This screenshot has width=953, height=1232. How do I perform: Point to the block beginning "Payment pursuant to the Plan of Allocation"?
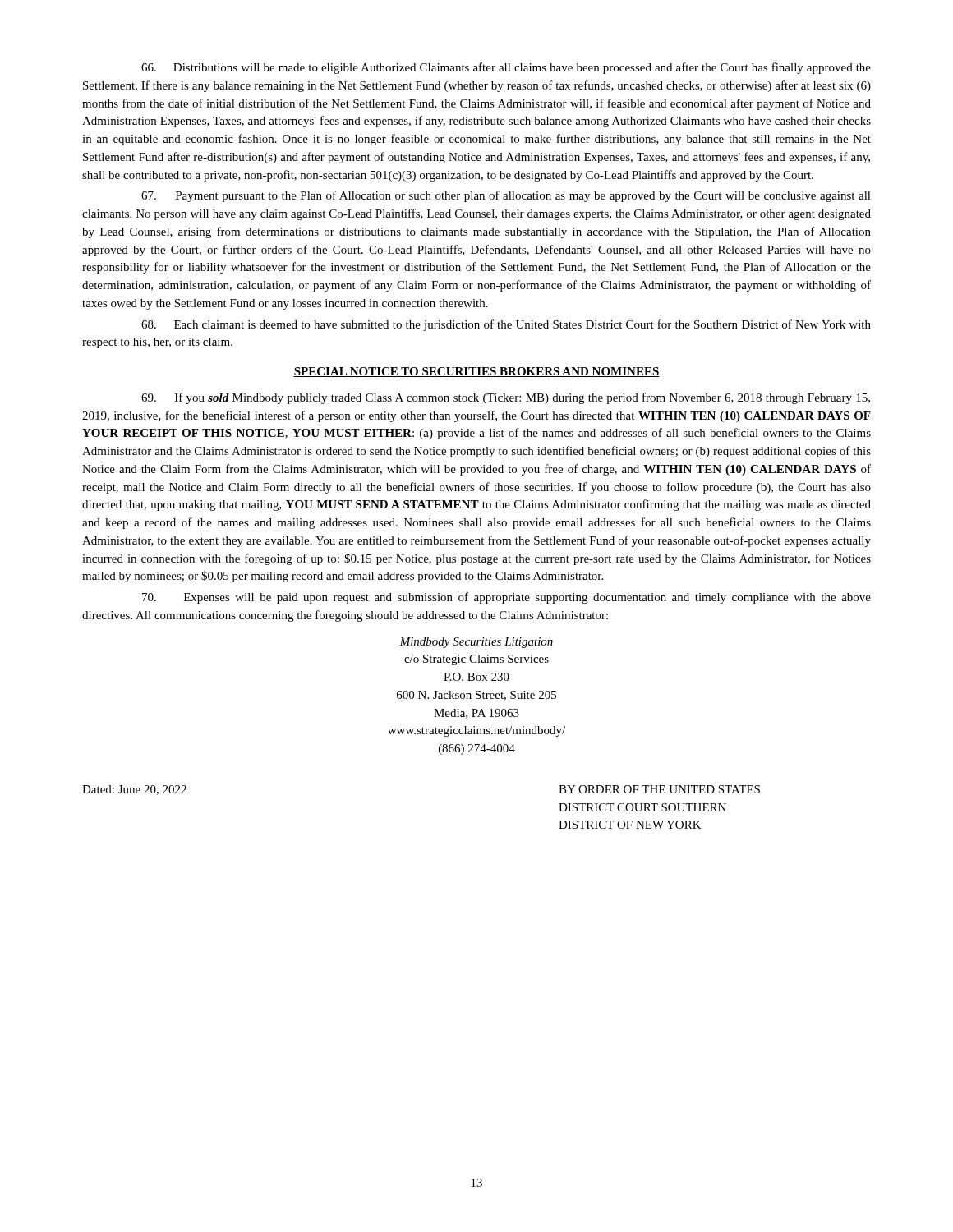(476, 250)
